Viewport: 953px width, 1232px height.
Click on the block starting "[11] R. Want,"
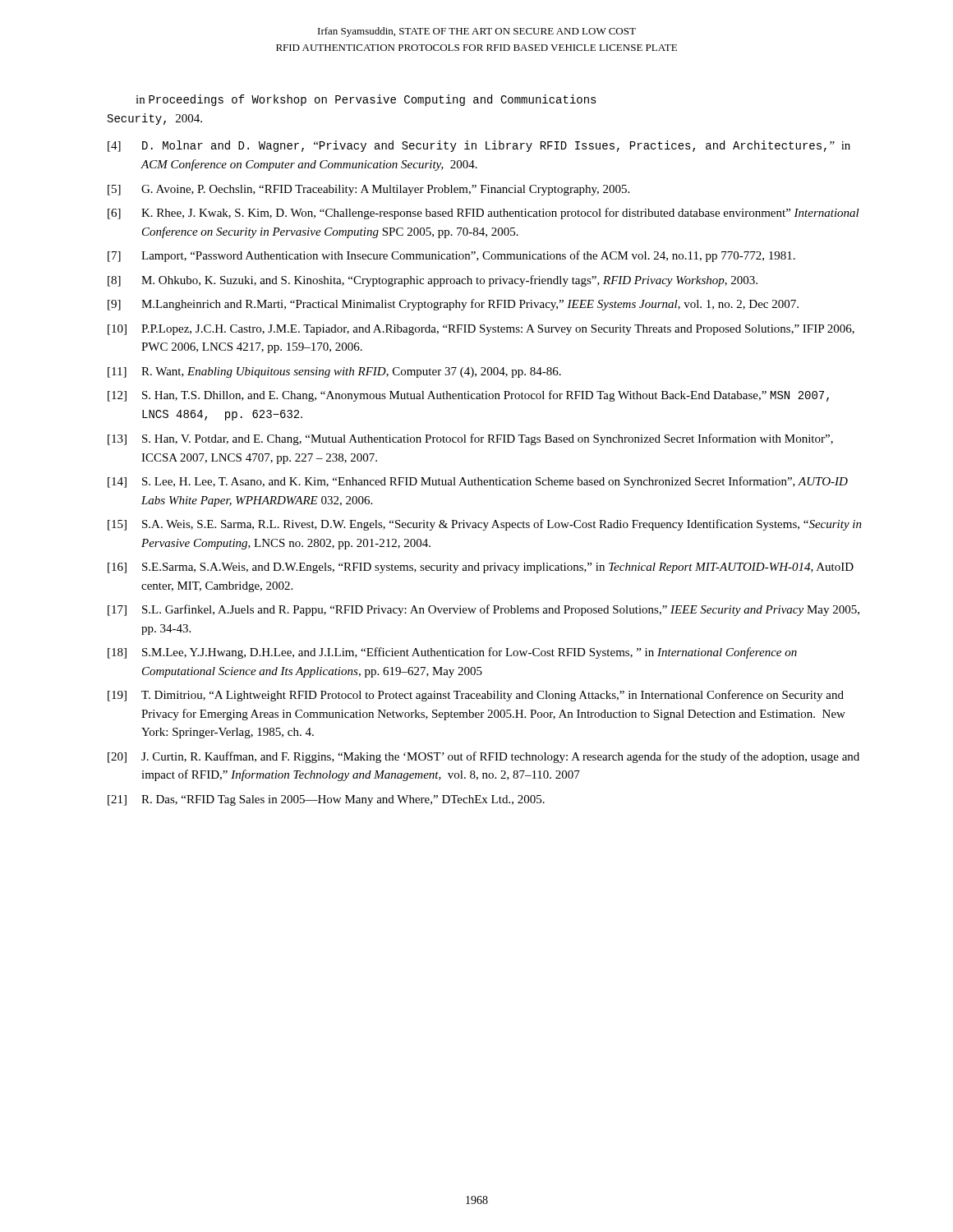tap(489, 371)
